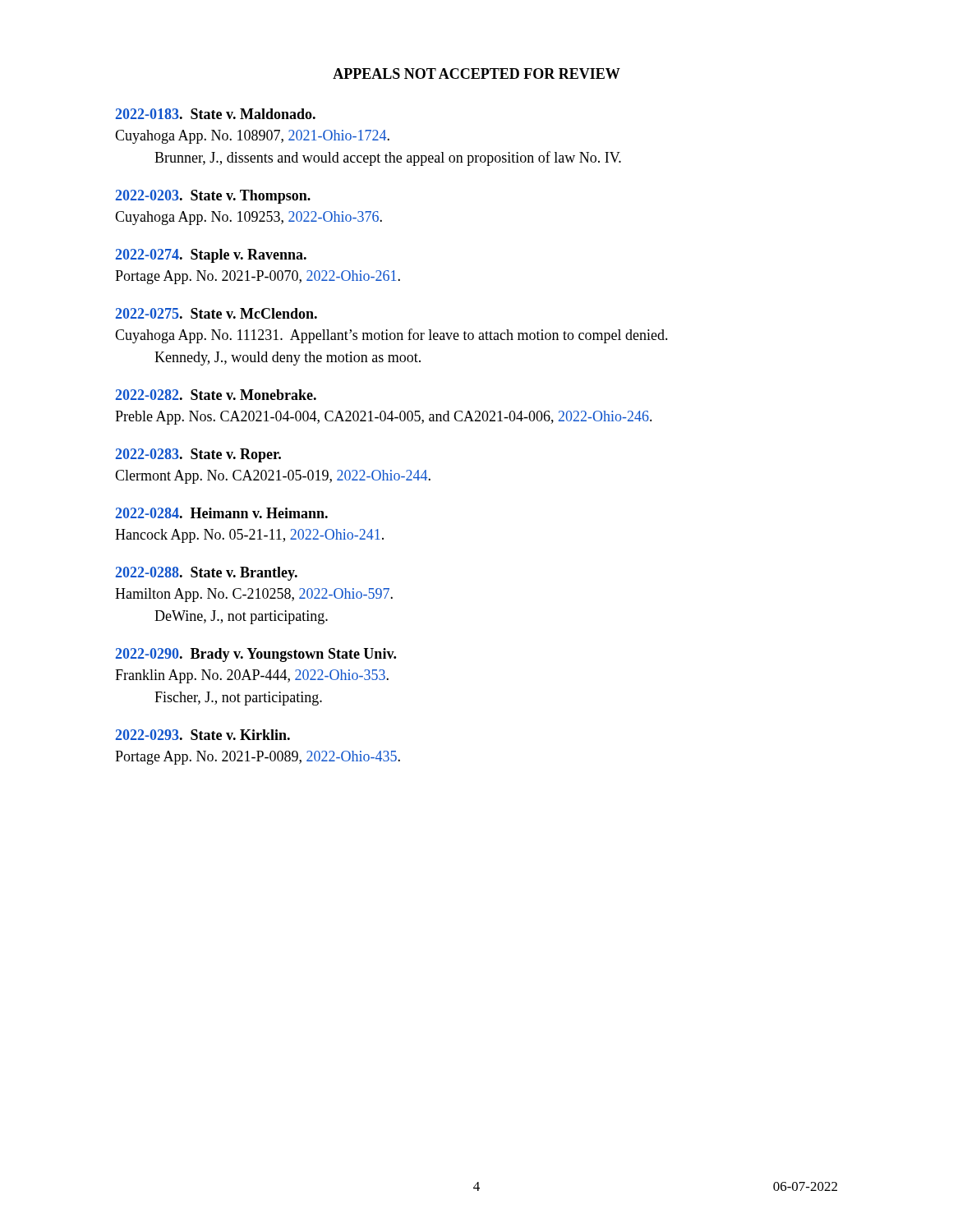Find the text starting "2022-0203. State v. Thompson."
Viewport: 953px width, 1232px height.
pyautogui.click(x=213, y=197)
